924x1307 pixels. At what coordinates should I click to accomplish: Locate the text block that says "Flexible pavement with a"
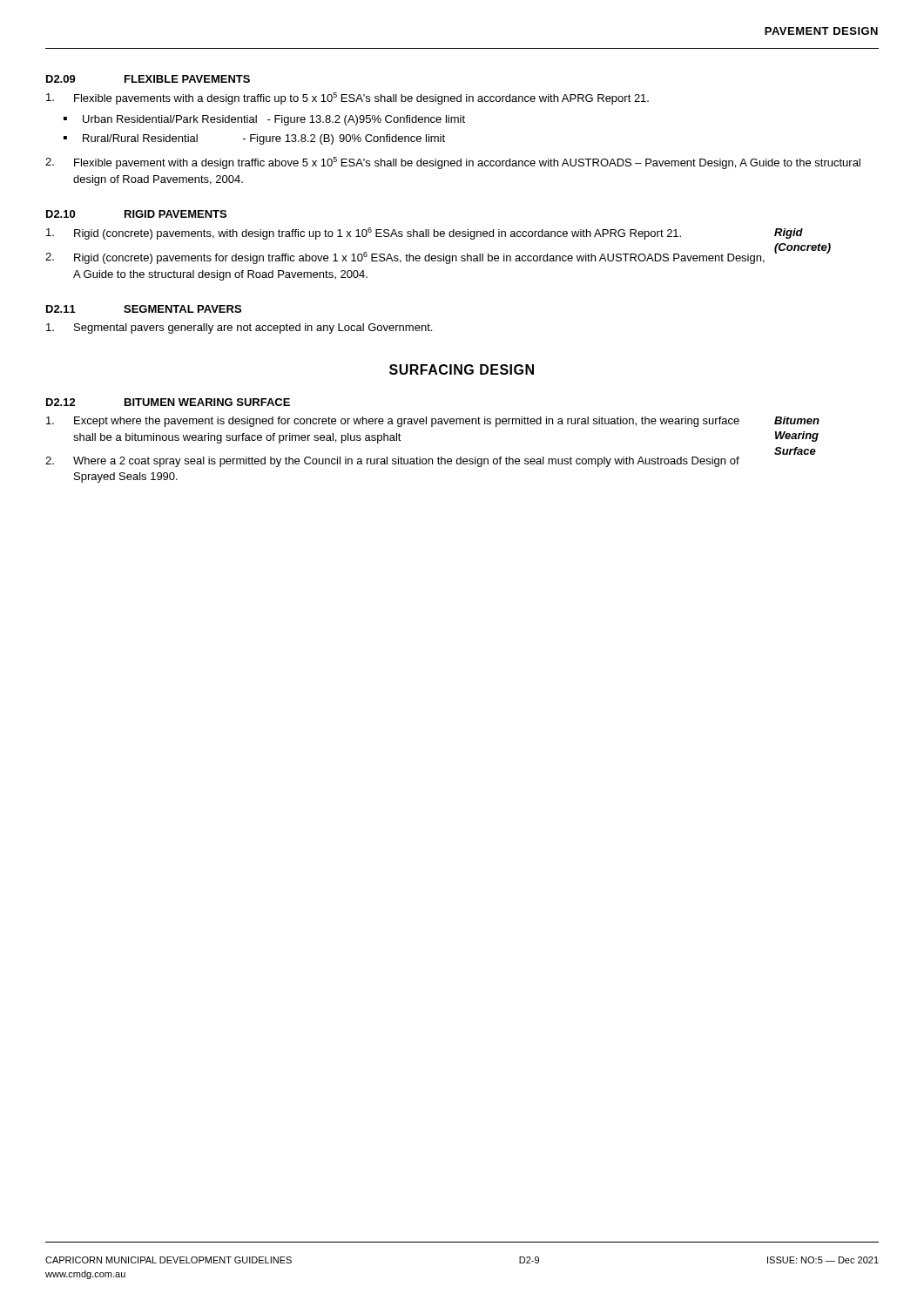[x=462, y=171]
